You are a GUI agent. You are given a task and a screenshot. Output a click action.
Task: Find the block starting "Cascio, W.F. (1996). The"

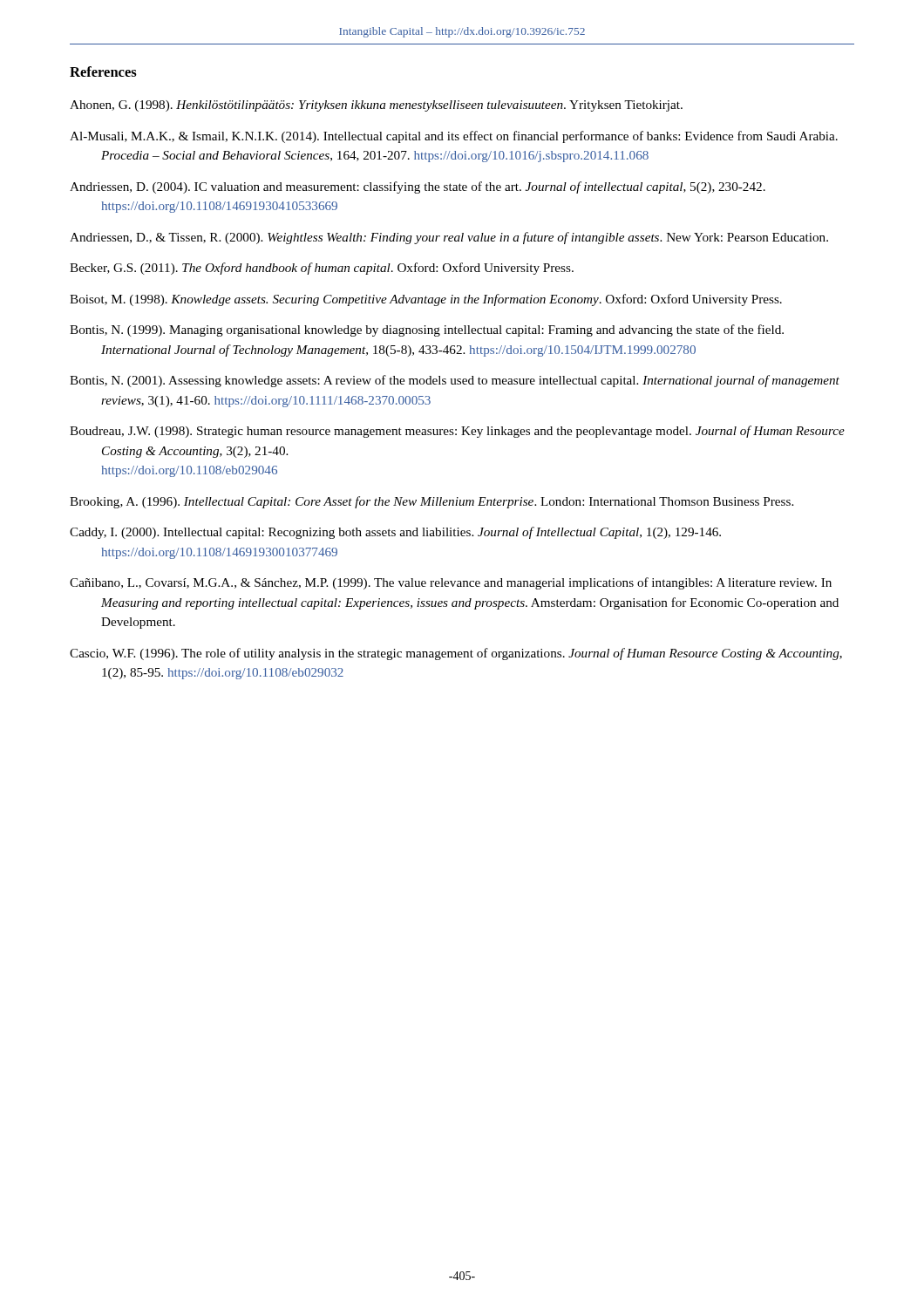point(456,662)
